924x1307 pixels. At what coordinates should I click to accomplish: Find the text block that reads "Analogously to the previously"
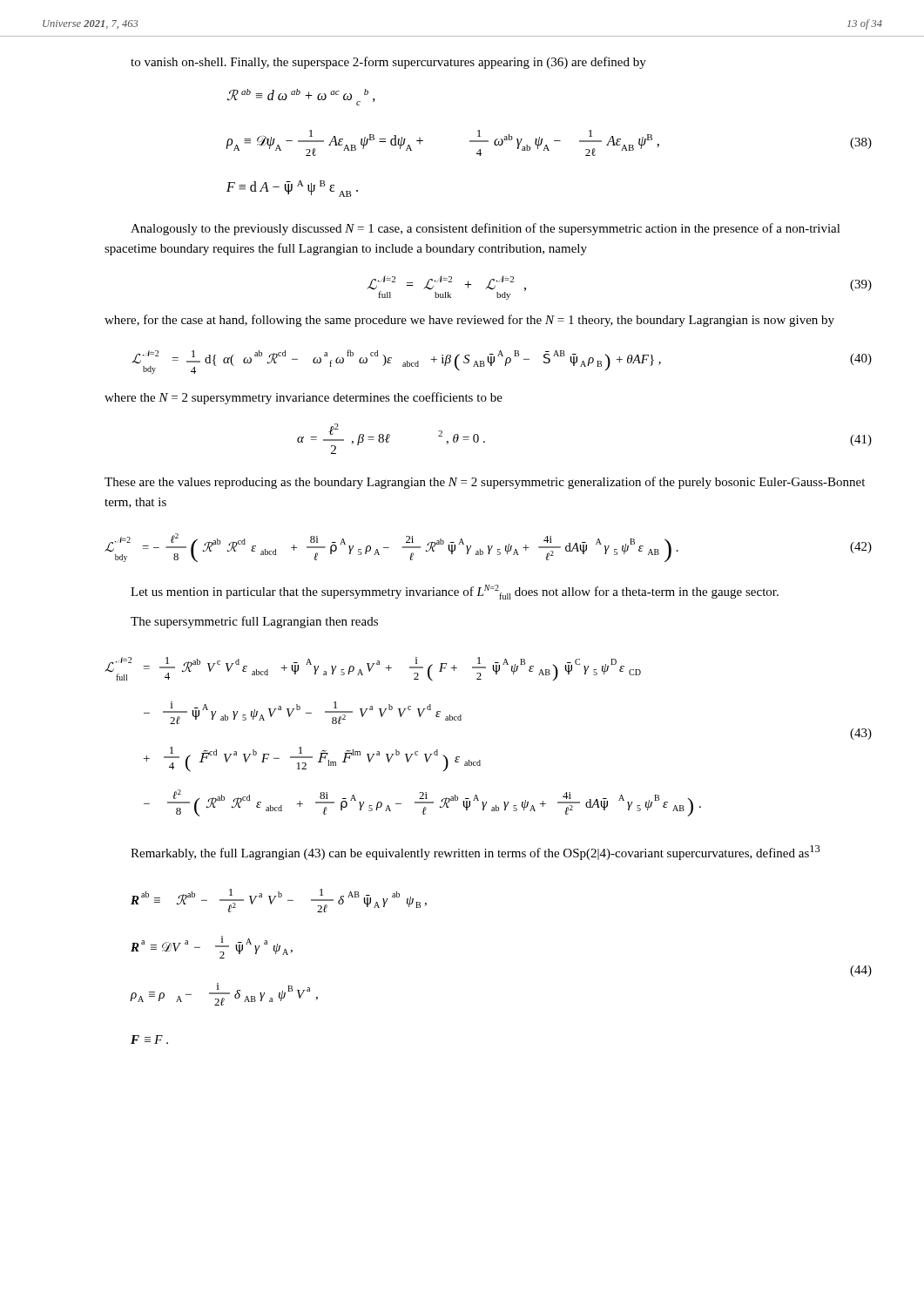point(472,238)
